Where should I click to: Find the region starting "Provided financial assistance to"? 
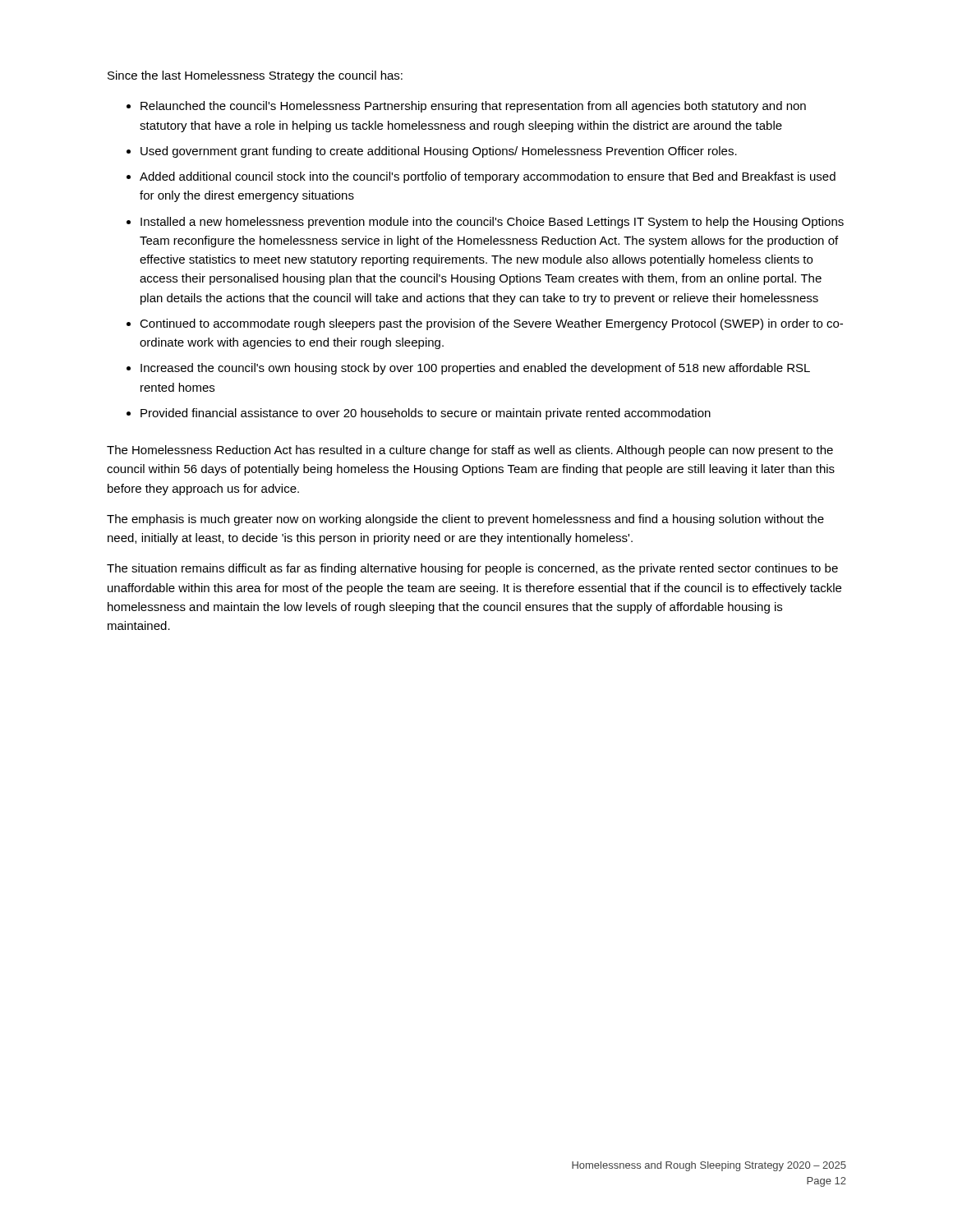point(425,413)
